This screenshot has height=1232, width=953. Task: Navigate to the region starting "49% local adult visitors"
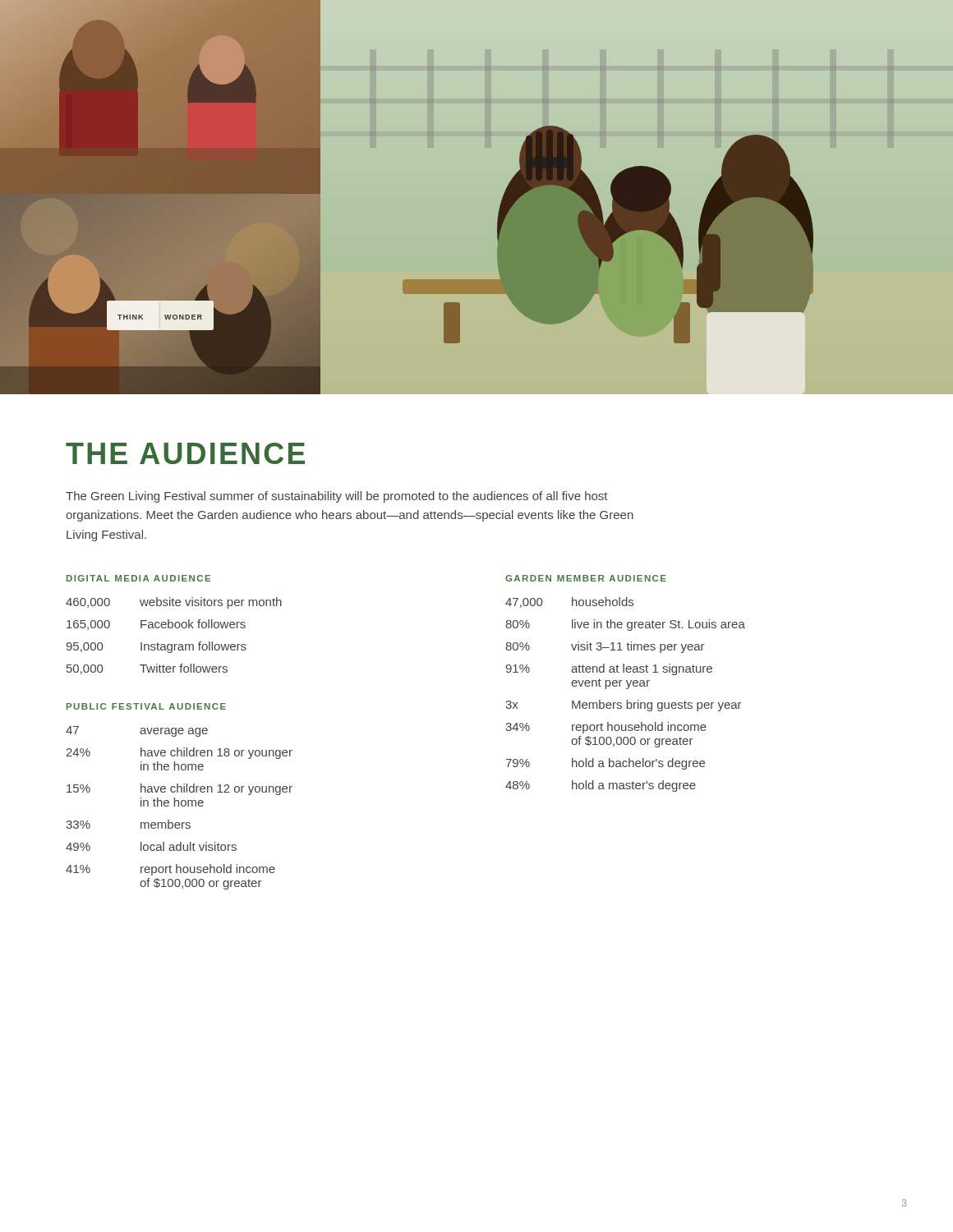pos(151,846)
